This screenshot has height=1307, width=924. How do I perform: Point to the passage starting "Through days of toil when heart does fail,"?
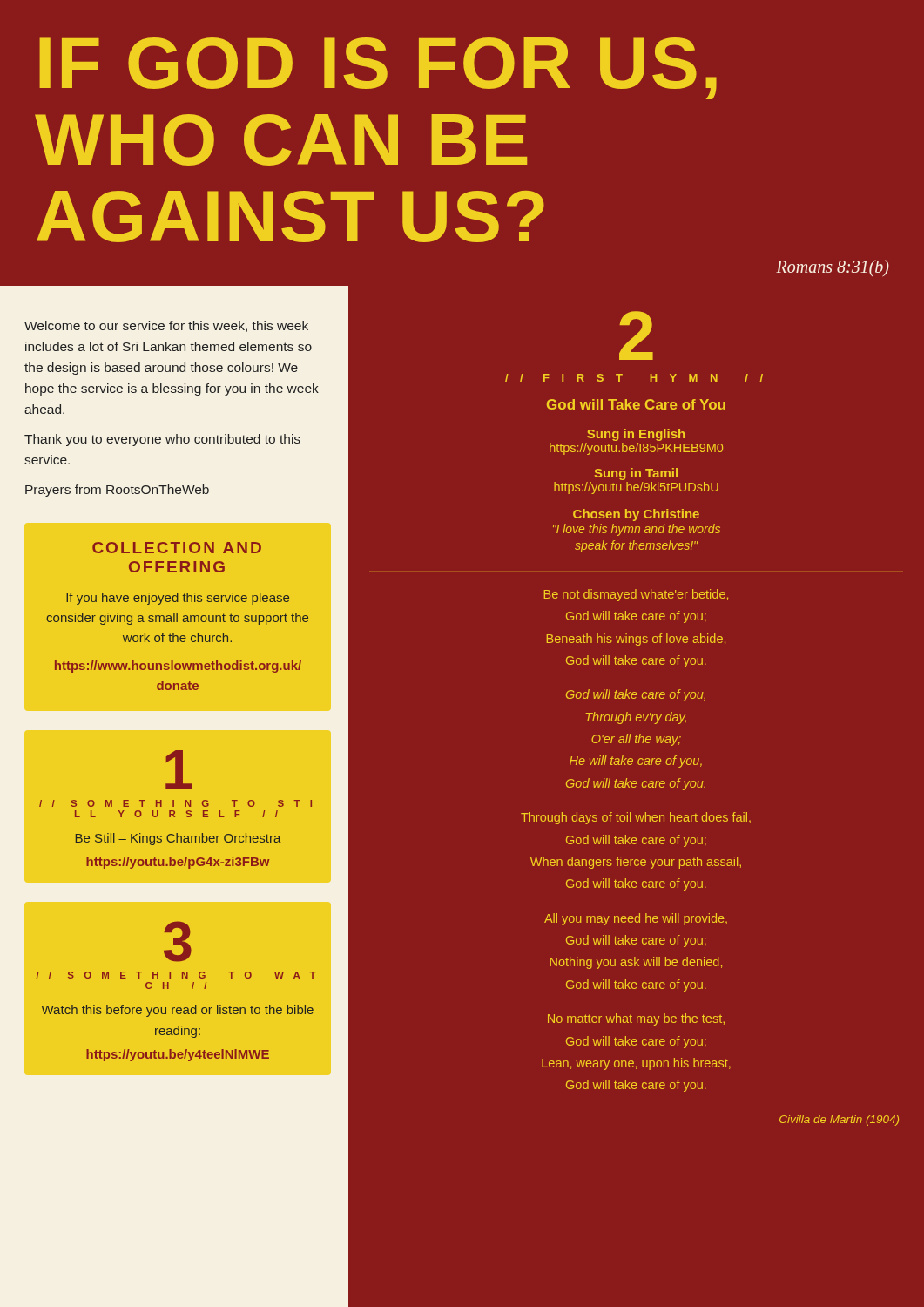tap(636, 851)
